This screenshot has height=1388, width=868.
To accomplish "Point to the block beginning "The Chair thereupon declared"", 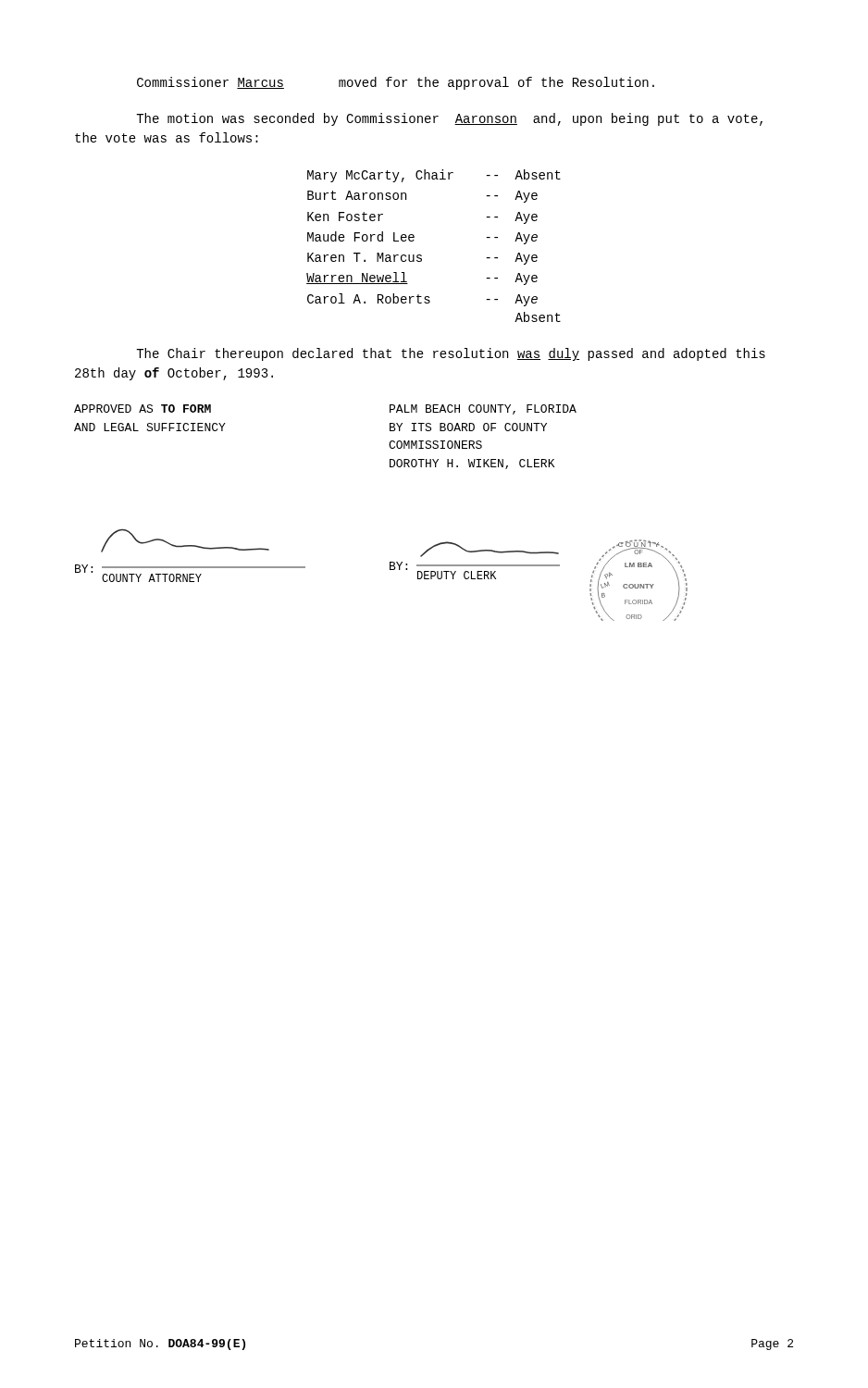I will 420,364.
